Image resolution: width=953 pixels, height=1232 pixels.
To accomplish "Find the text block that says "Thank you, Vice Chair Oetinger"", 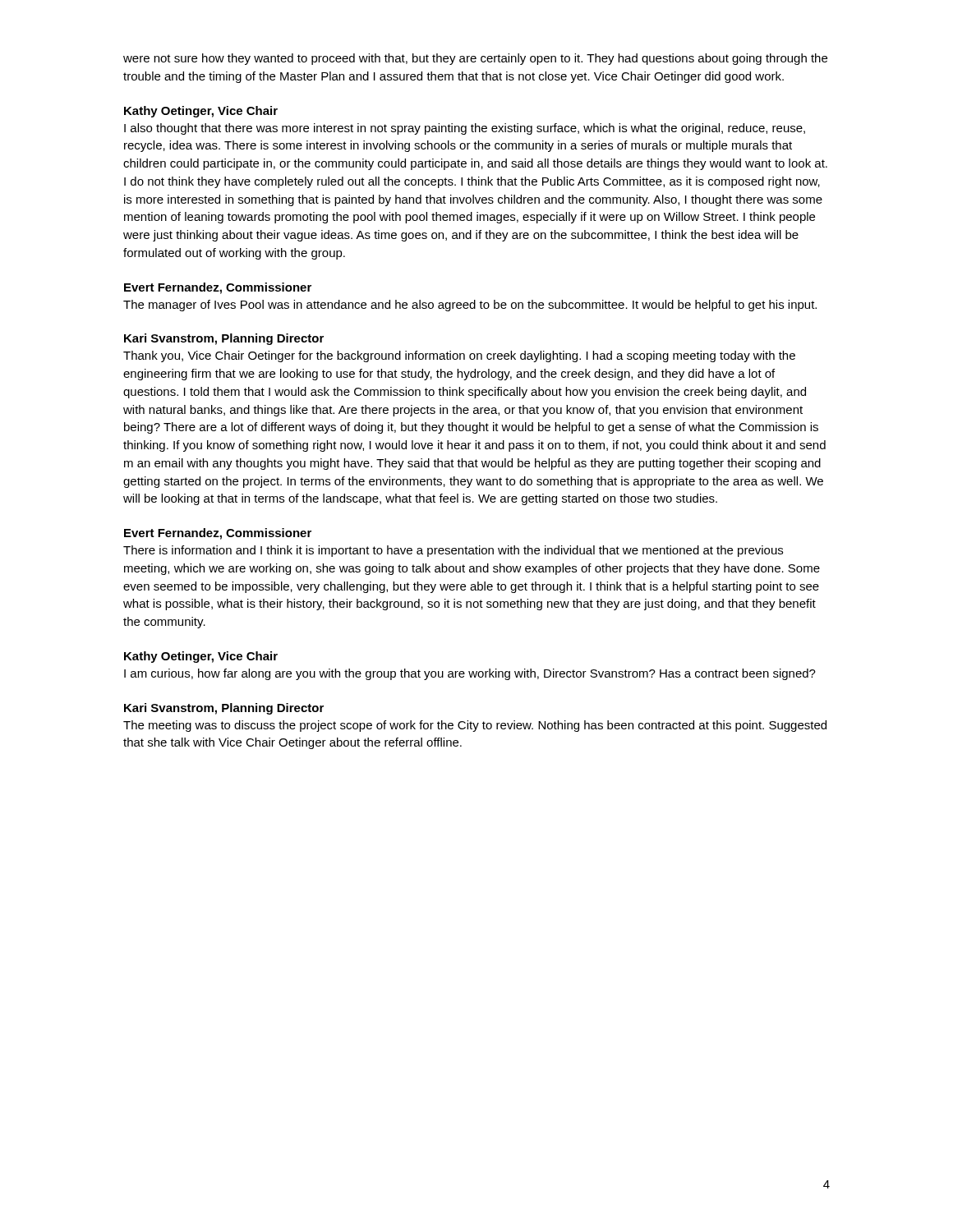I will 476,427.
